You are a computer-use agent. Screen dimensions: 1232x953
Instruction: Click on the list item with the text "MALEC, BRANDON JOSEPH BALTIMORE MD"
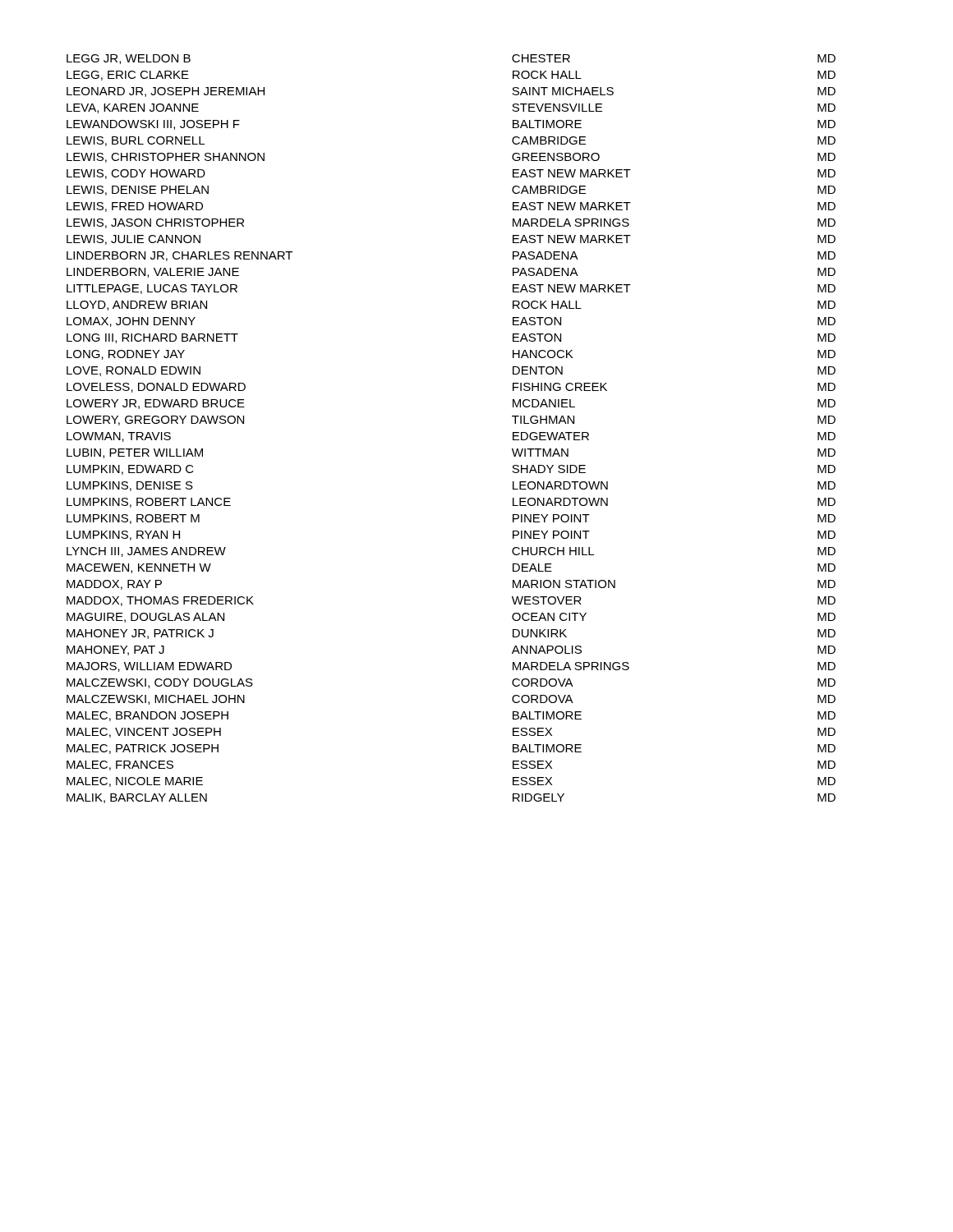click(x=145, y=716)
